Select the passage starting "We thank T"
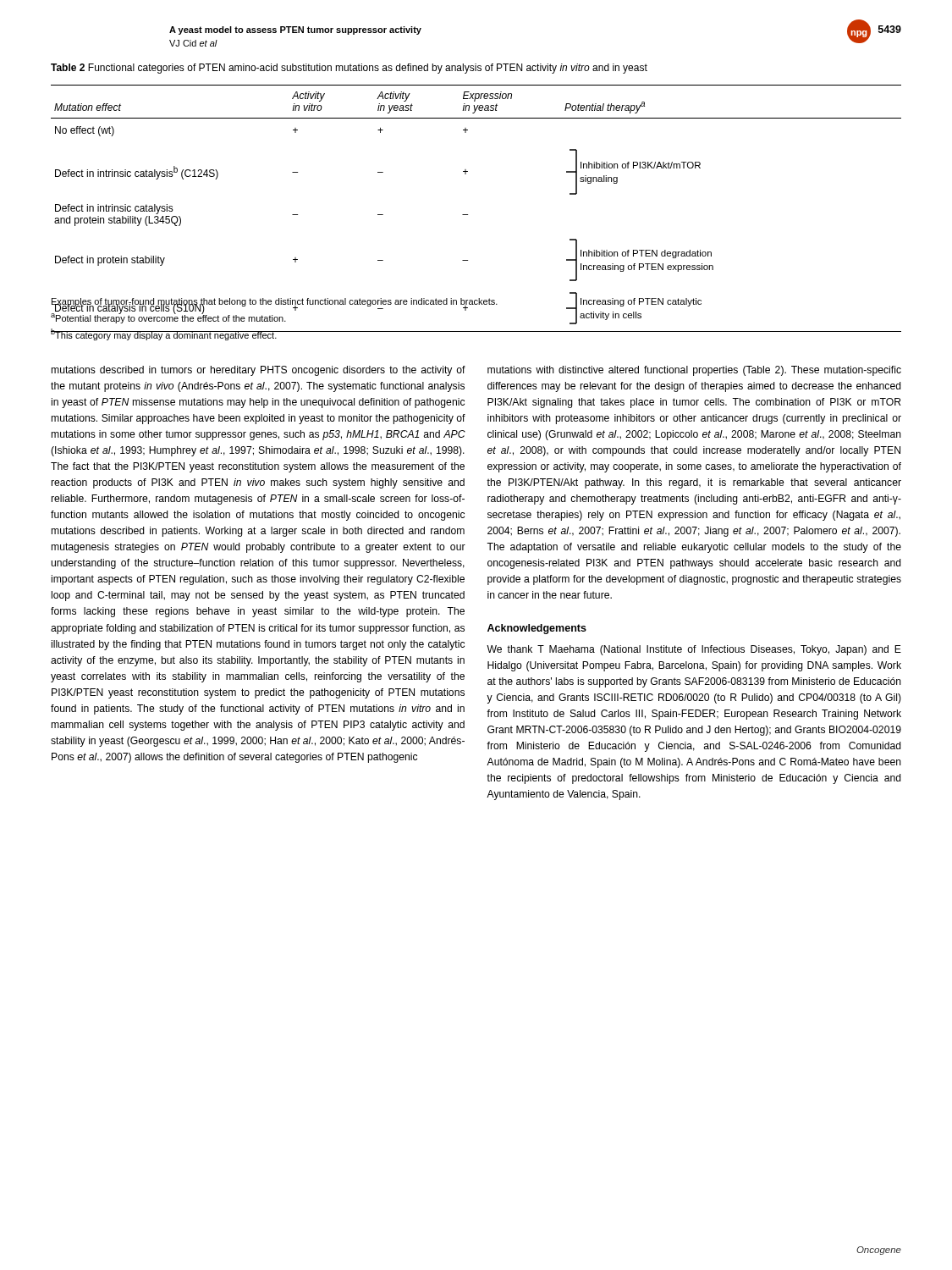 pos(694,722)
